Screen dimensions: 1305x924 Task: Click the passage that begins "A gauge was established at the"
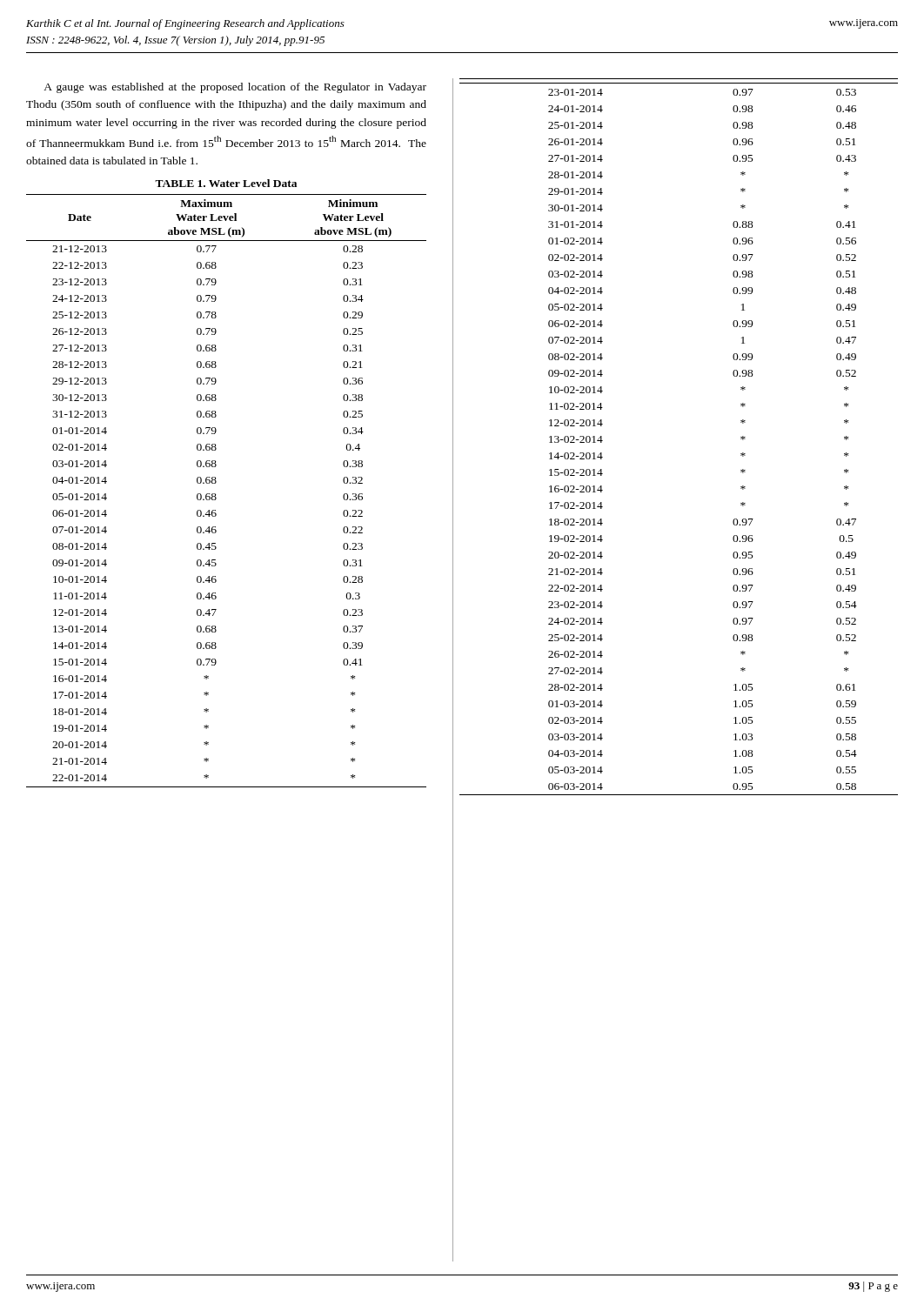point(226,123)
